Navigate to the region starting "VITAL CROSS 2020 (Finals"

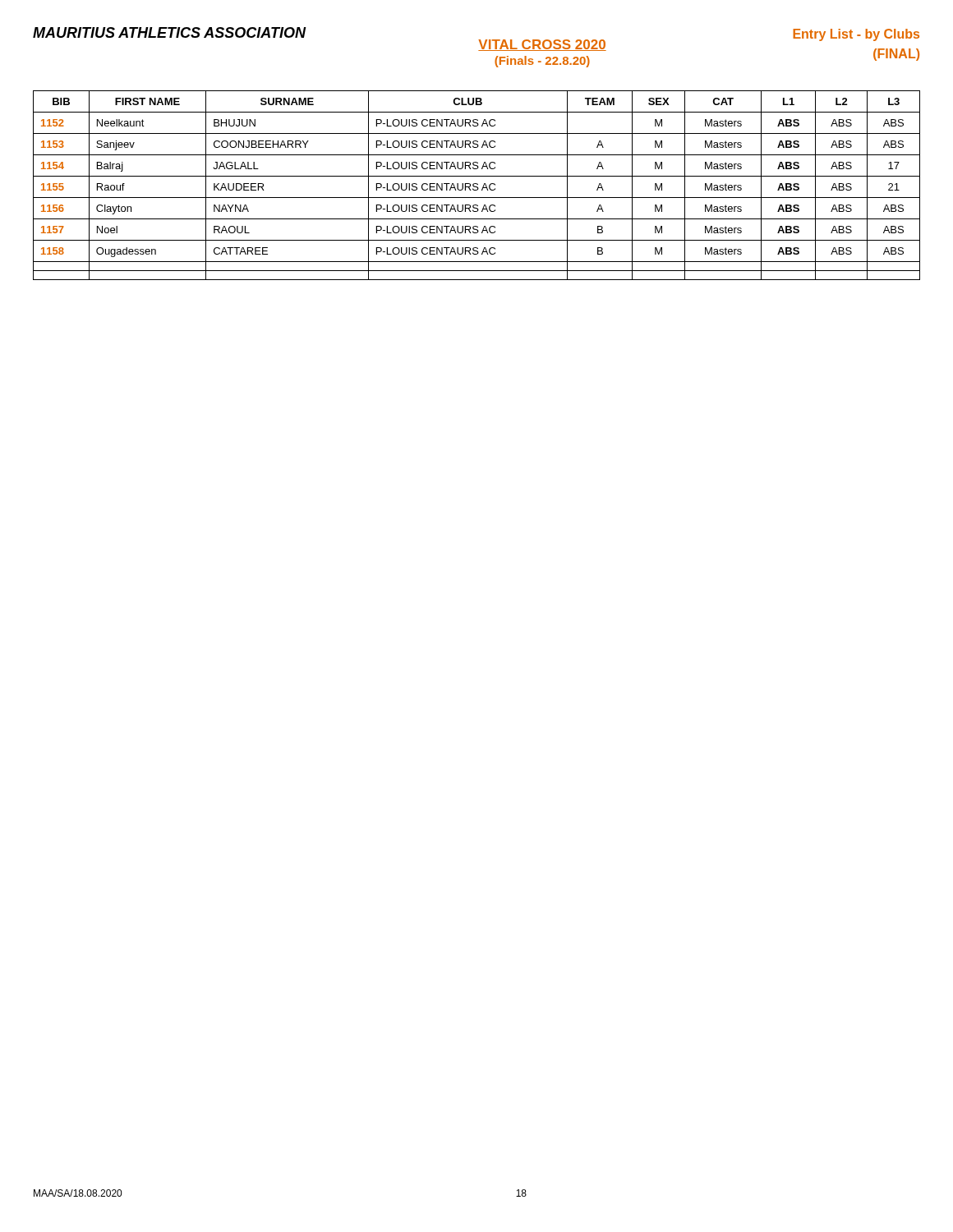point(542,52)
